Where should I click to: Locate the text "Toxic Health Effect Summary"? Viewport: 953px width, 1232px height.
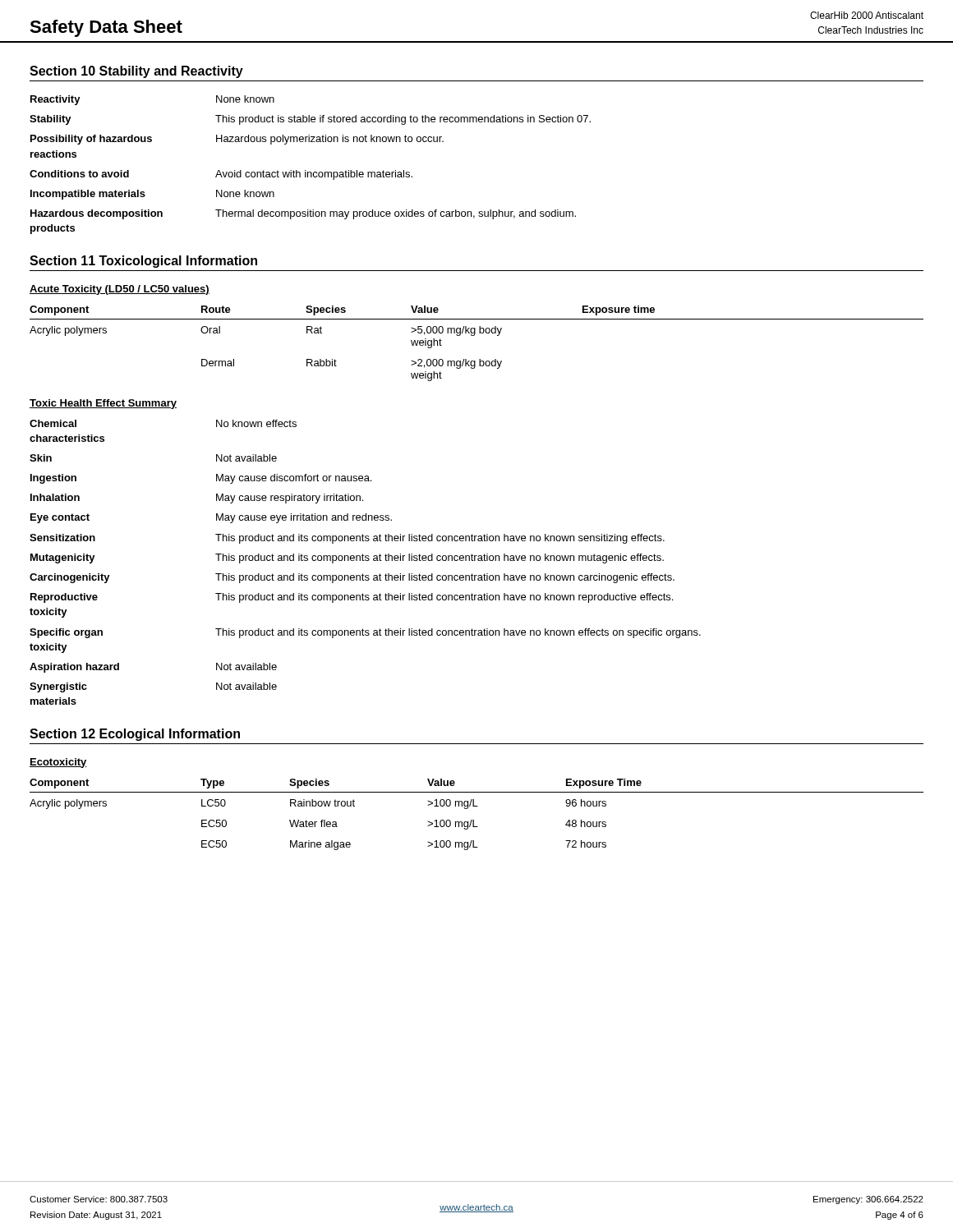(103, 402)
